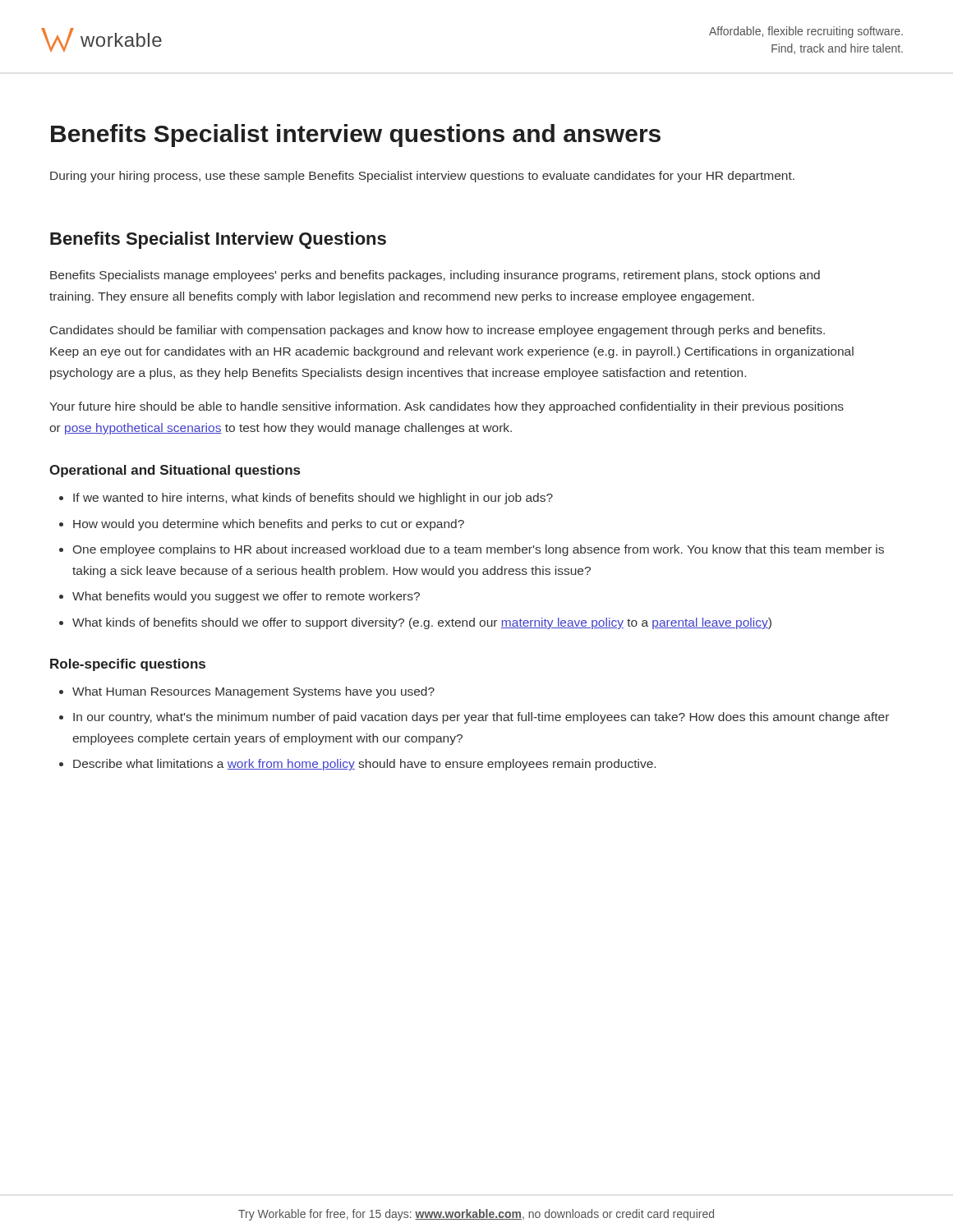The height and width of the screenshot is (1232, 953).
Task: Find the region starting "Candidates should be familiar"
Action: pos(452,351)
